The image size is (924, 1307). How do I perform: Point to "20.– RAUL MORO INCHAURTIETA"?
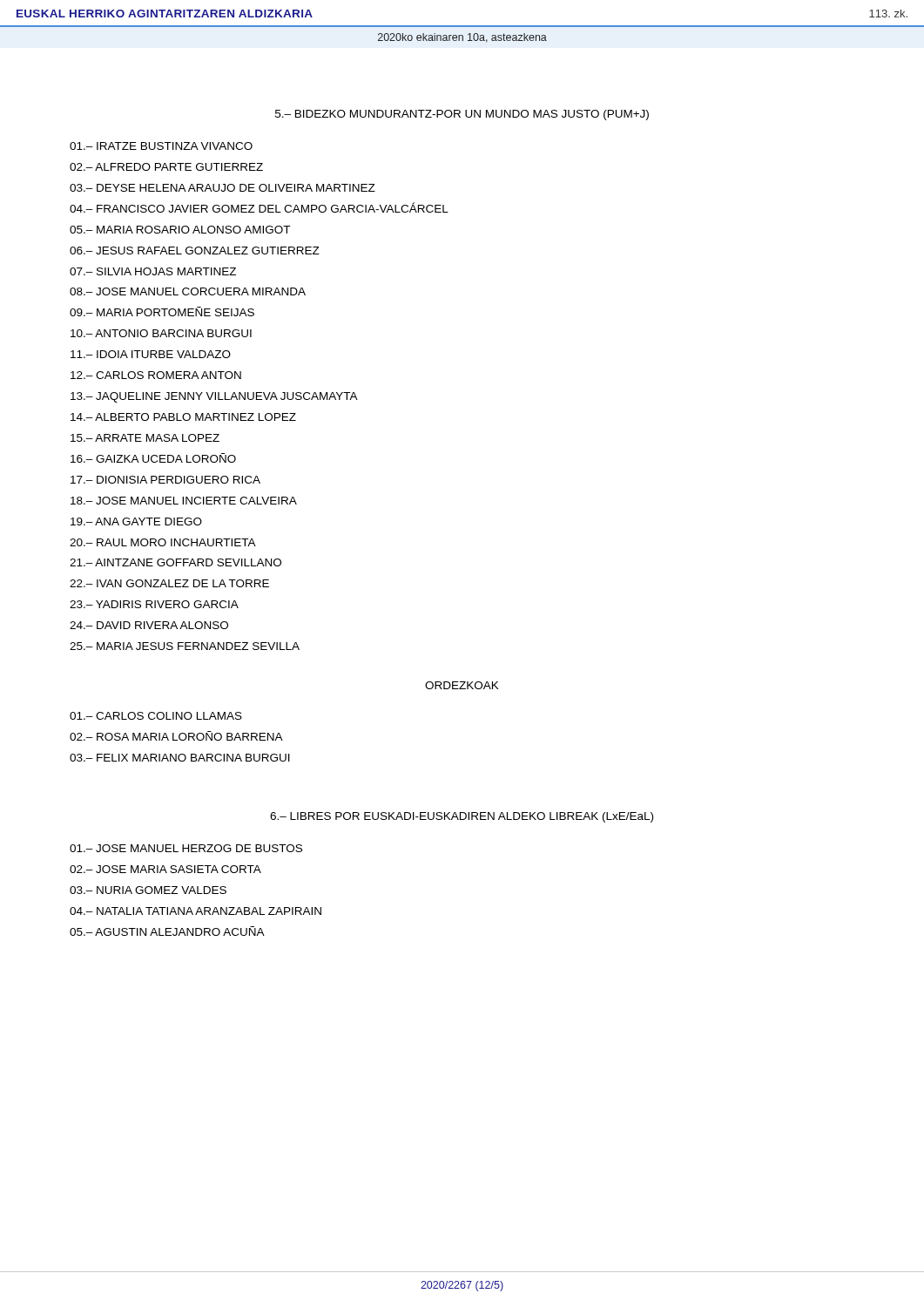click(163, 542)
